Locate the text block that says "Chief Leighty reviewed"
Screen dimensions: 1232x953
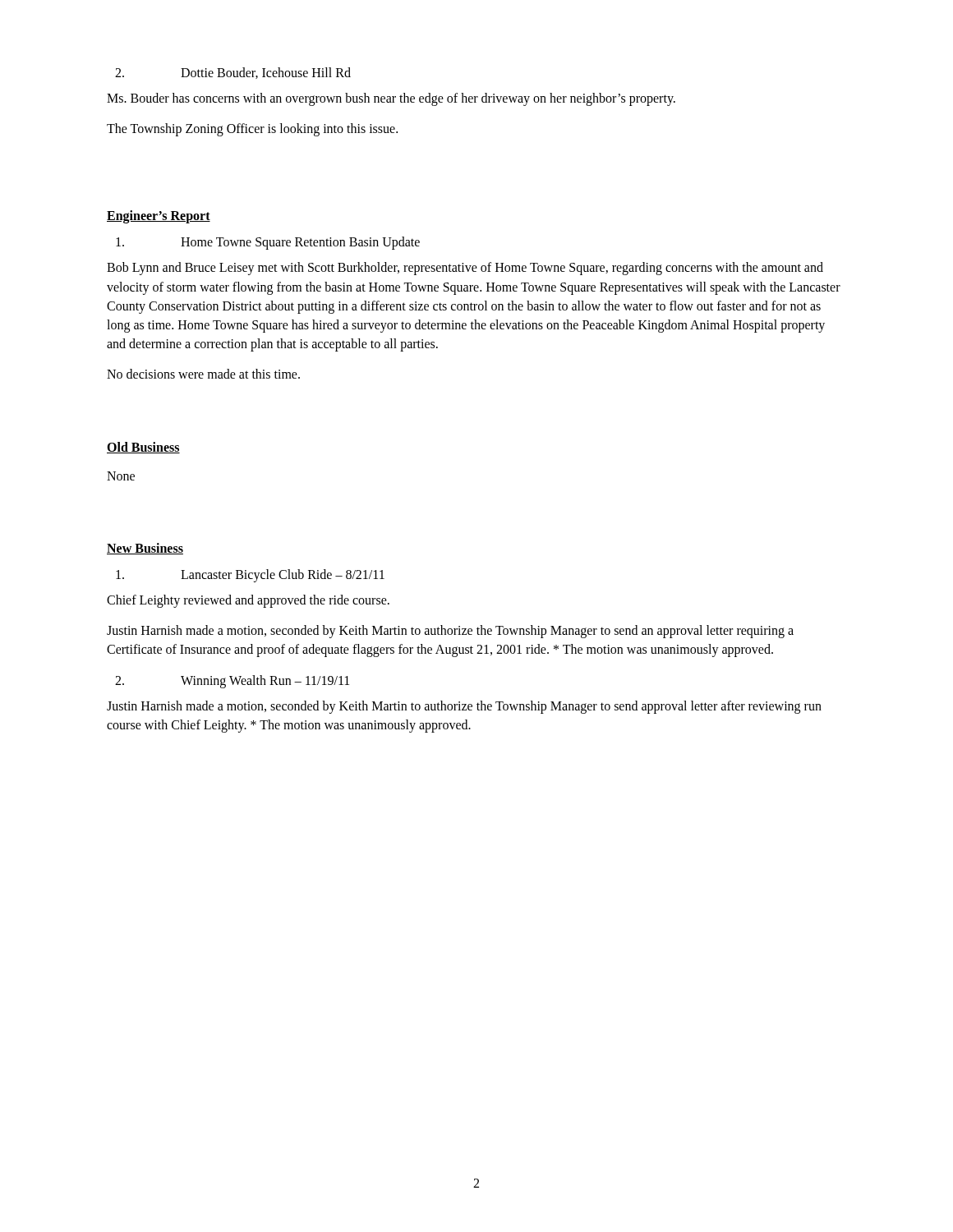click(x=248, y=601)
